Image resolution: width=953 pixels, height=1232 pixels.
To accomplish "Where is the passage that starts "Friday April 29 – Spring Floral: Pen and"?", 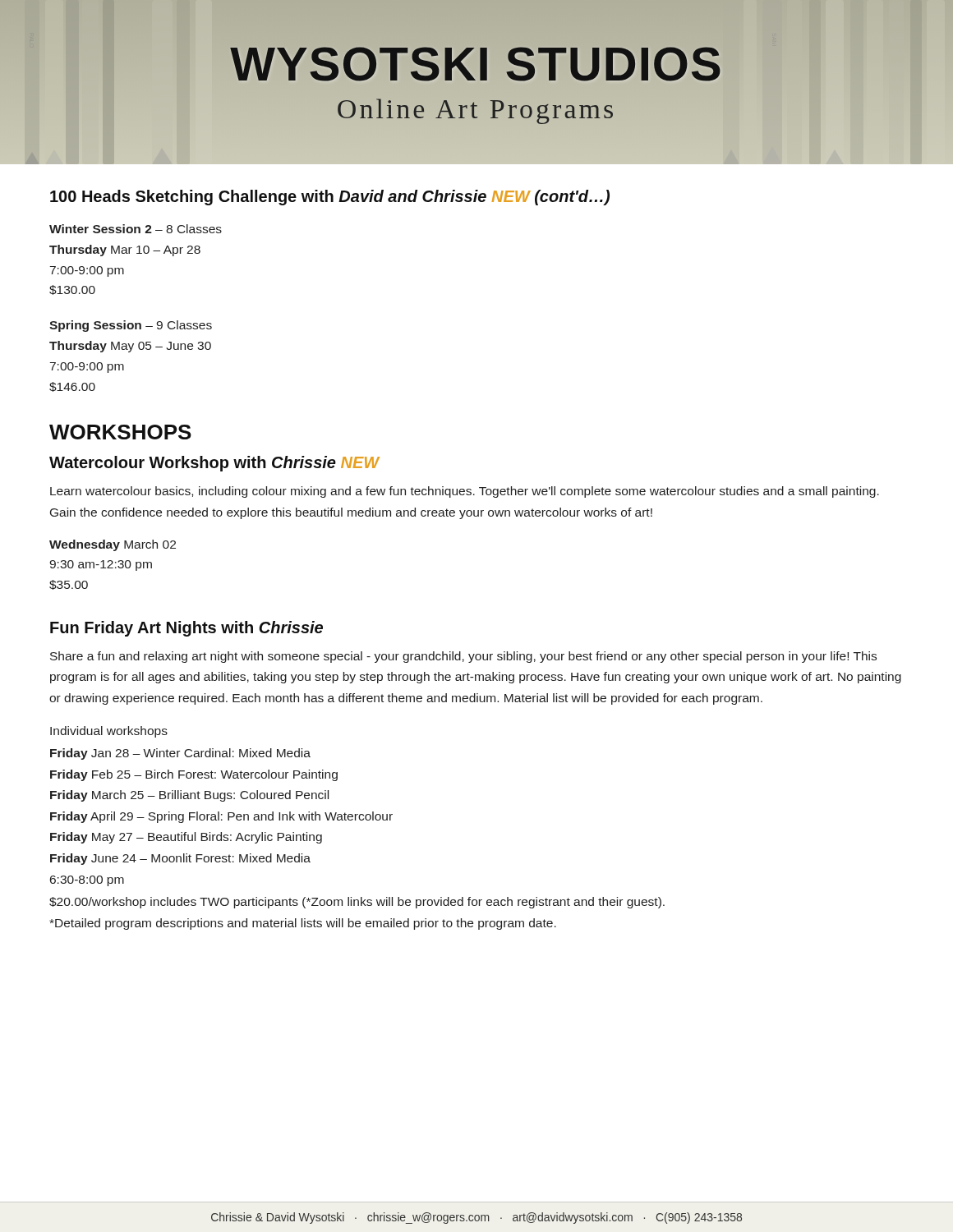I will pyautogui.click(x=221, y=816).
